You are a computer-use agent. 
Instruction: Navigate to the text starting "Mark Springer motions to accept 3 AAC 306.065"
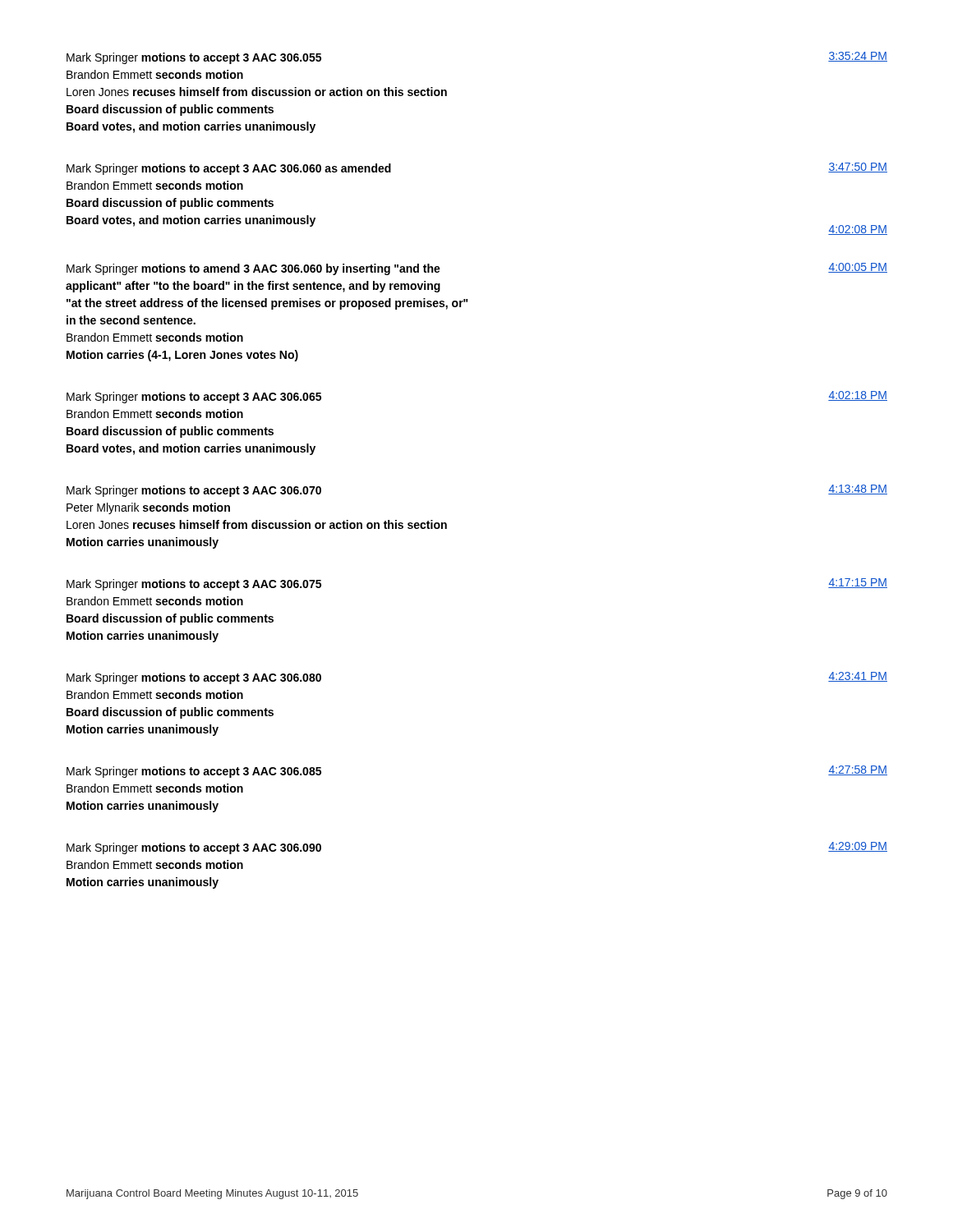coord(194,397)
